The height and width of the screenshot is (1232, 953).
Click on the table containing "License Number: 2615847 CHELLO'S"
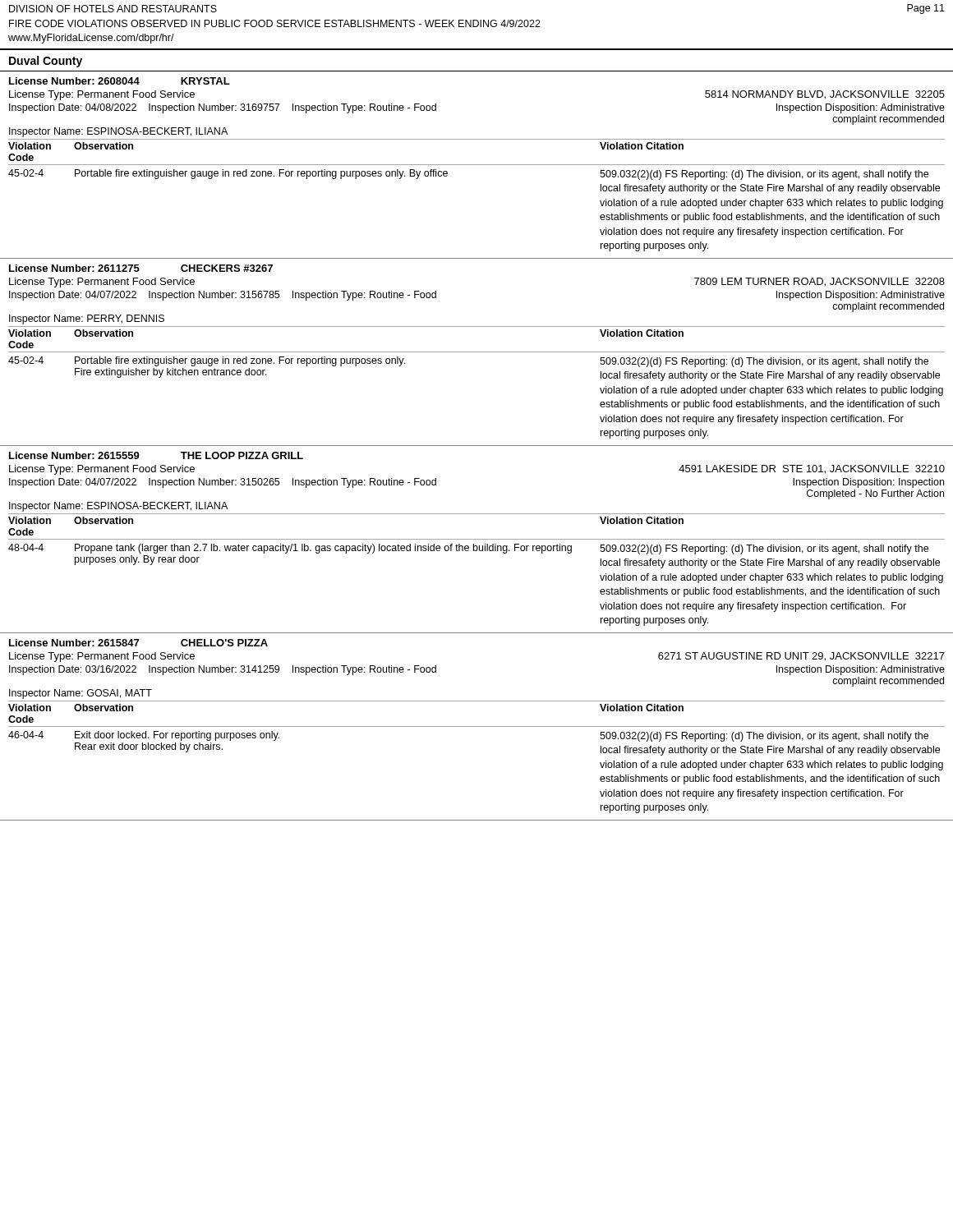click(476, 727)
